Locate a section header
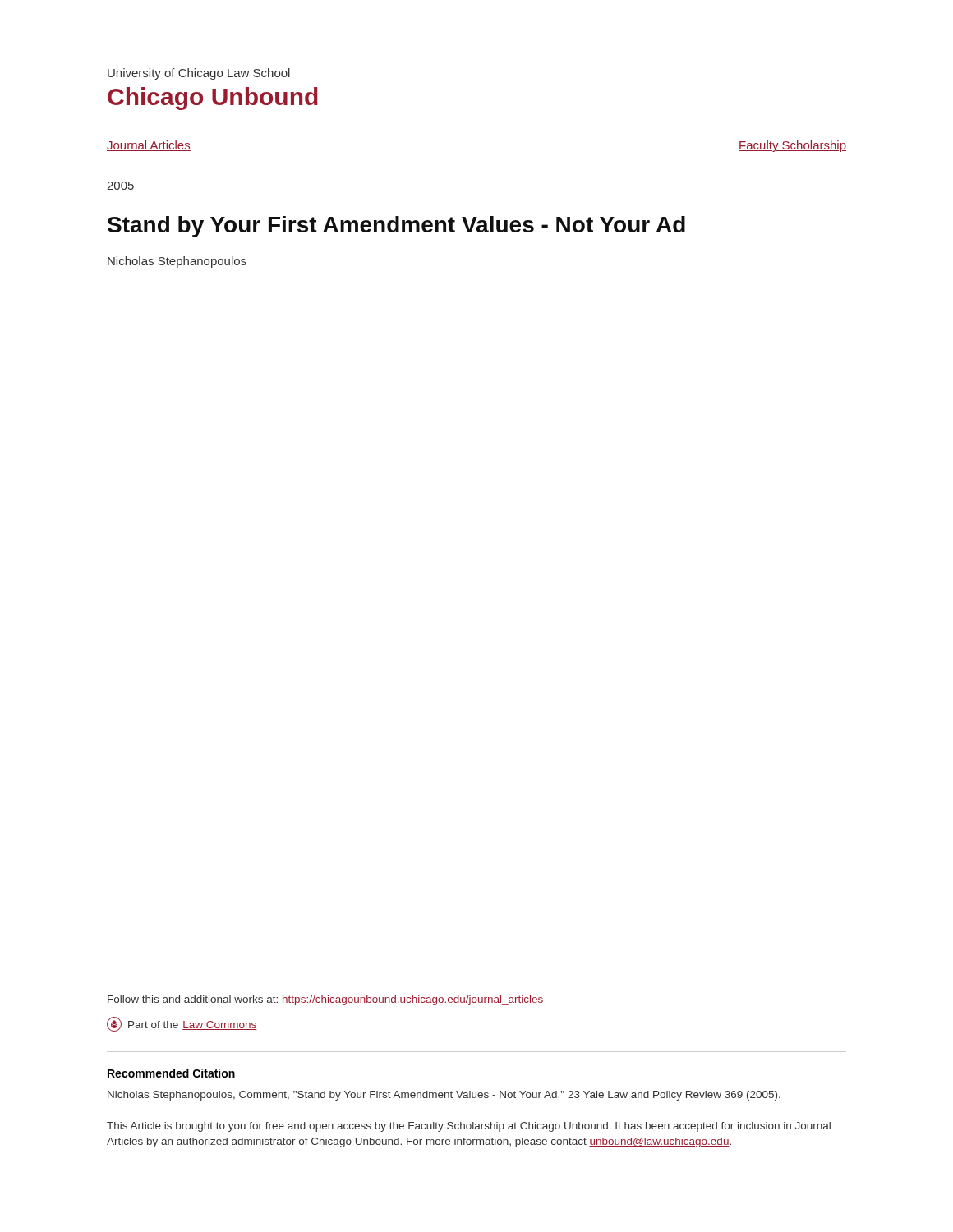Viewport: 953px width, 1232px height. [171, 1074]
